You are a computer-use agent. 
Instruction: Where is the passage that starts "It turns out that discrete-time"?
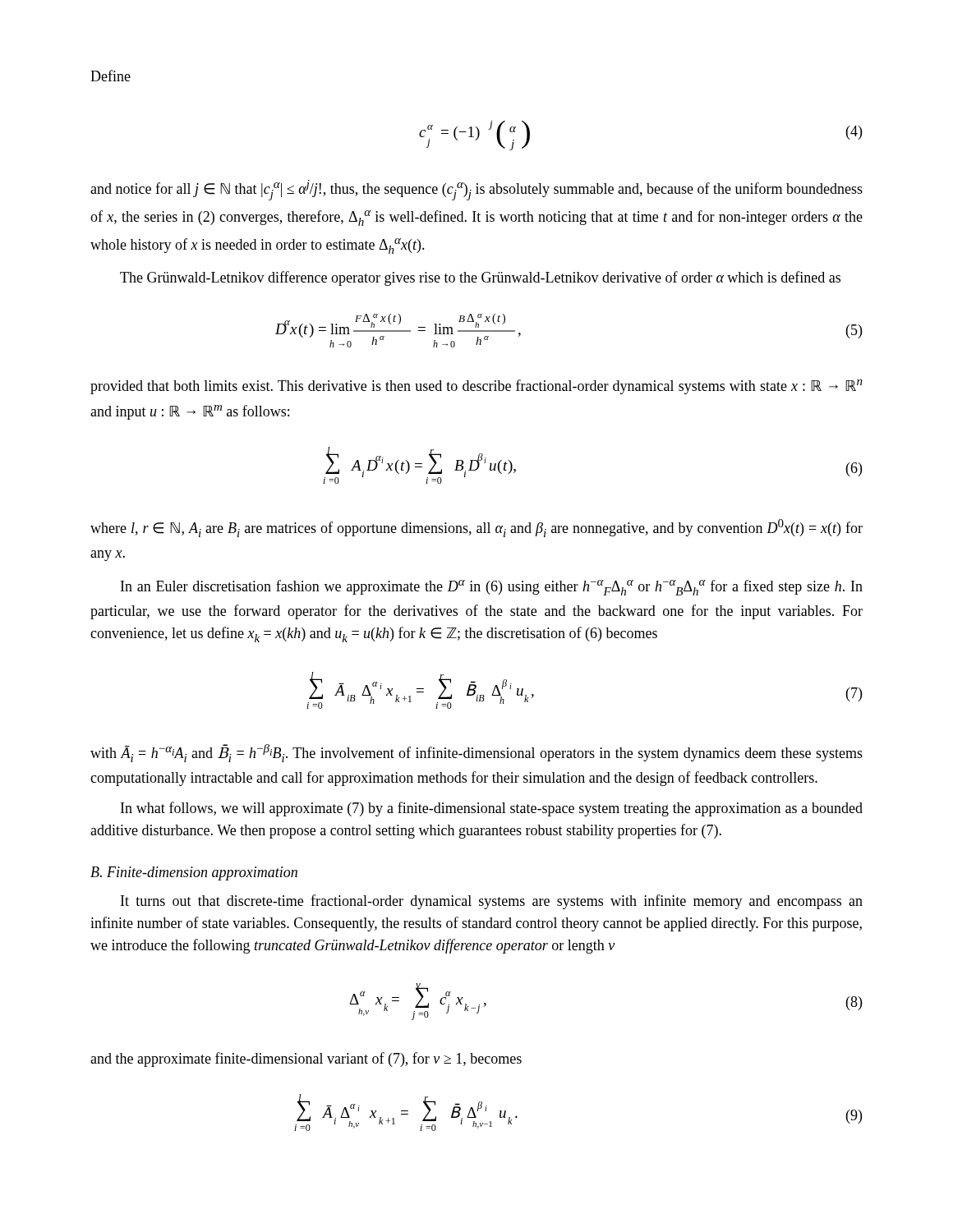point(476,923)
